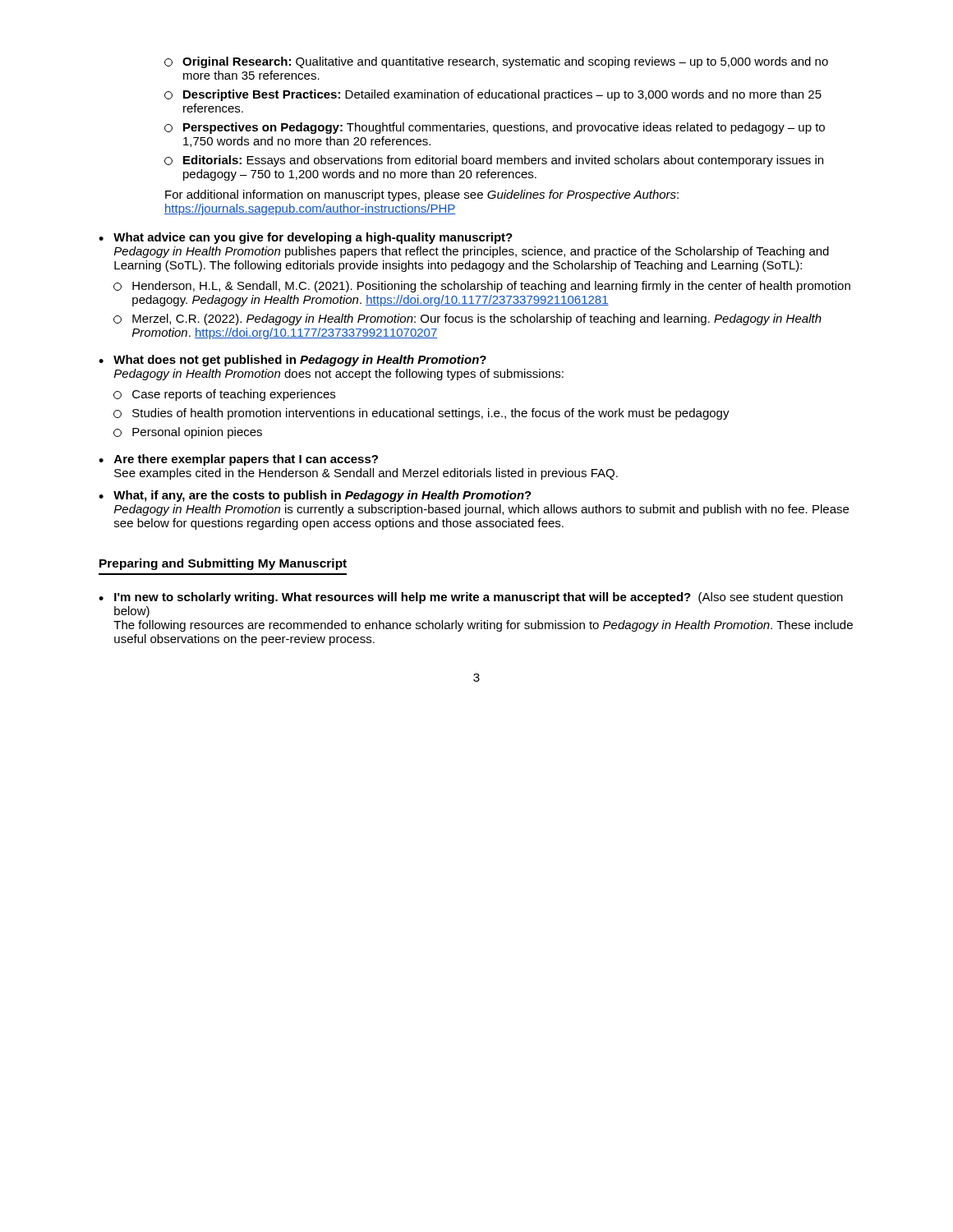
Task: Click on the list item that says "Original Research: Qualitative and"
Action: click(509, 68)
